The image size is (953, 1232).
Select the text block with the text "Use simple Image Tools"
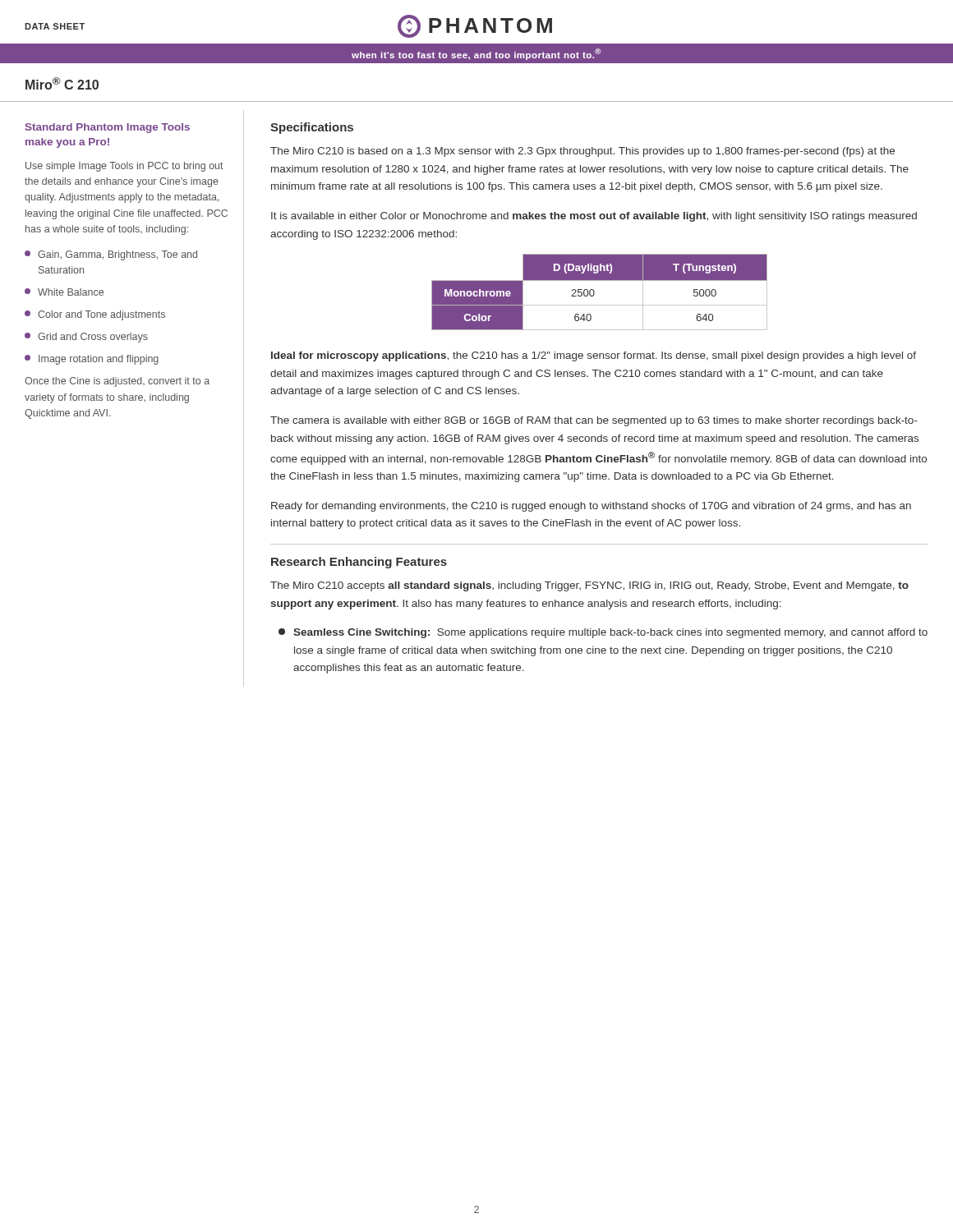coord(126,197)
